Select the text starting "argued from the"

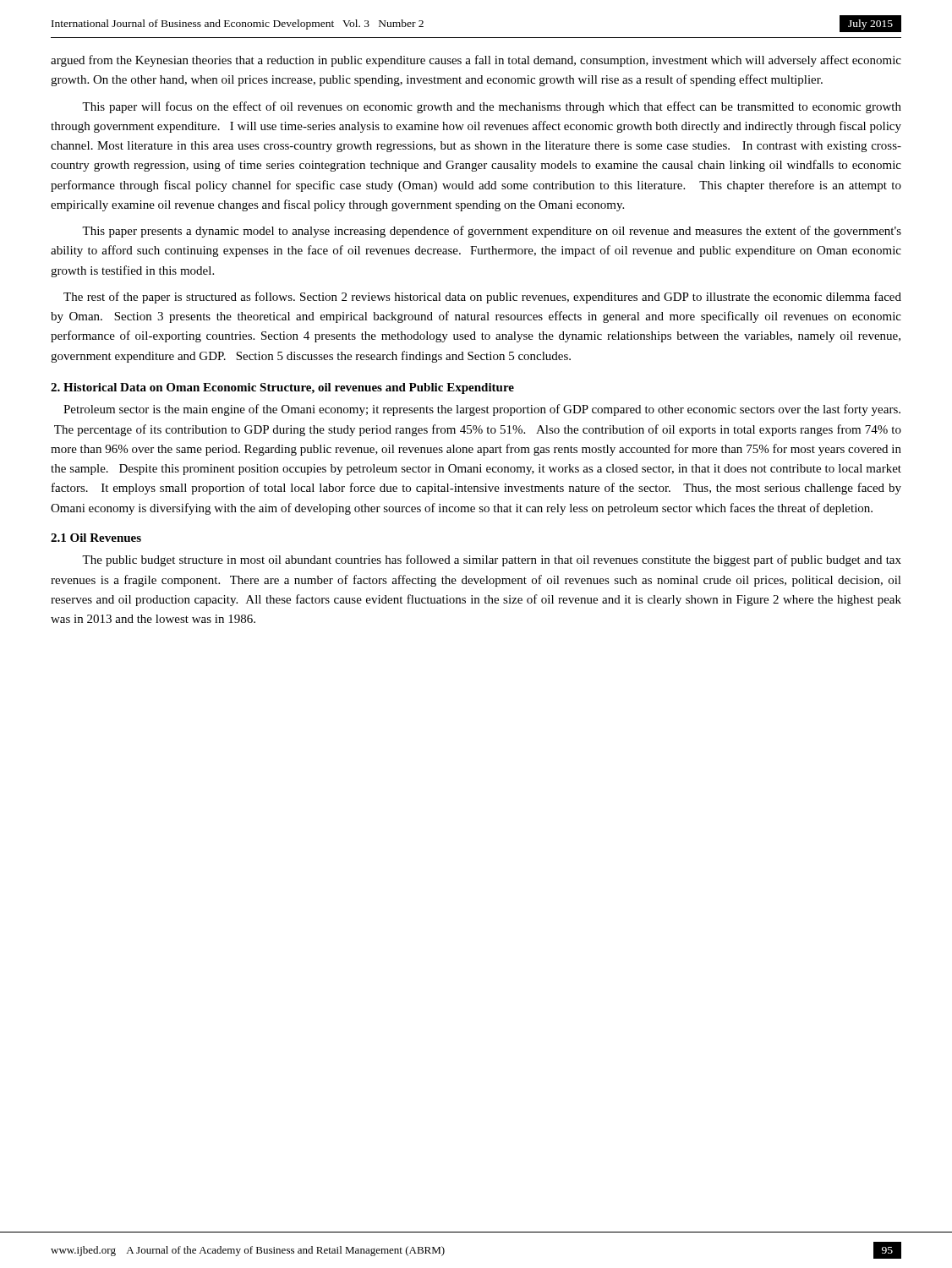tap(476, 70)
